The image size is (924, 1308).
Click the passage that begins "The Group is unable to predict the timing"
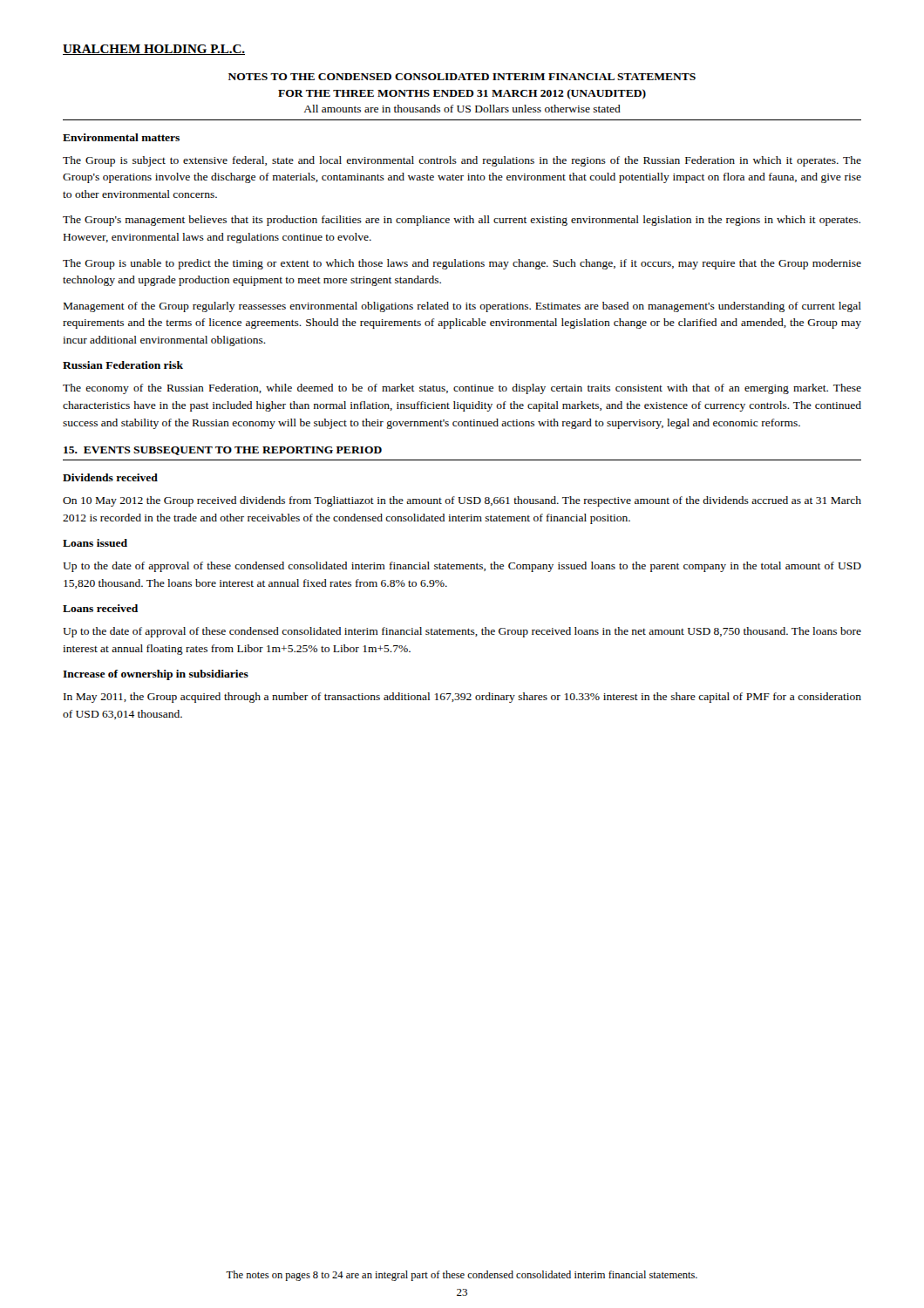pyautogui.click(x=462, y=271)
